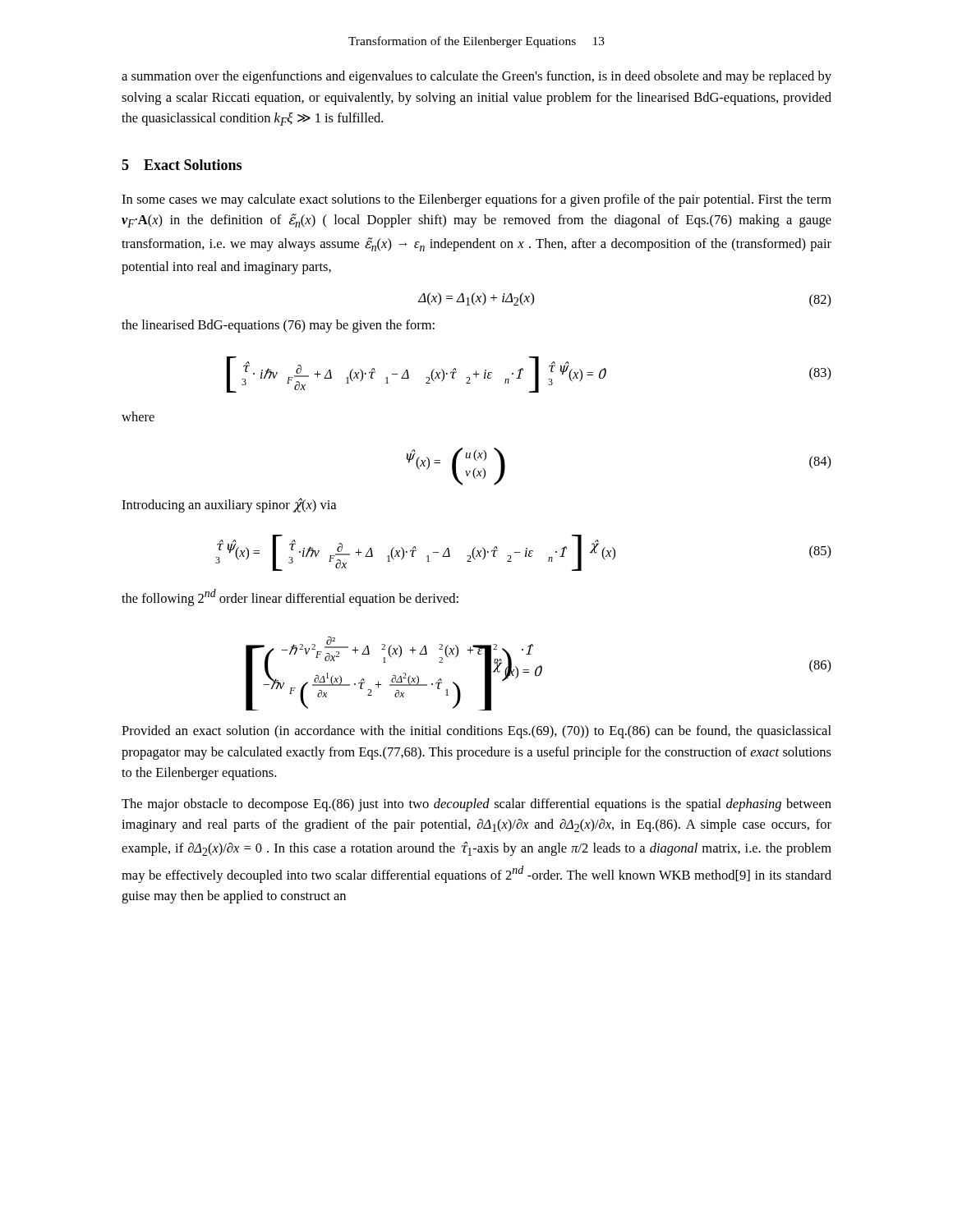Select the element starting "[ ( −ℏ 2 v 2 F"
Image resolution: width=953 pixels, height=1232 pixels.
point(535,665)
